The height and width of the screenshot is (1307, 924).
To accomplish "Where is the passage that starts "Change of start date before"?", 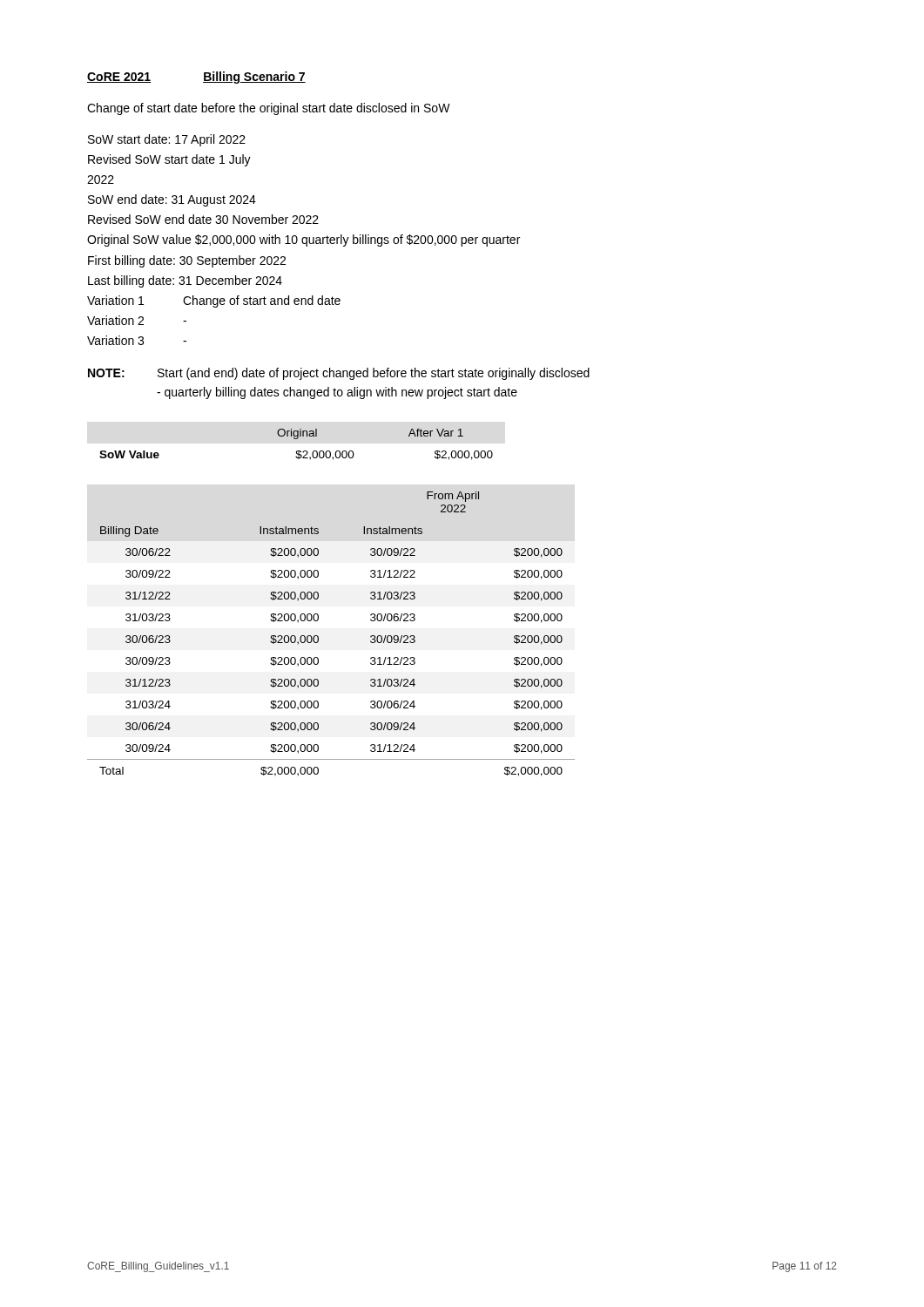I will point(268,108).
